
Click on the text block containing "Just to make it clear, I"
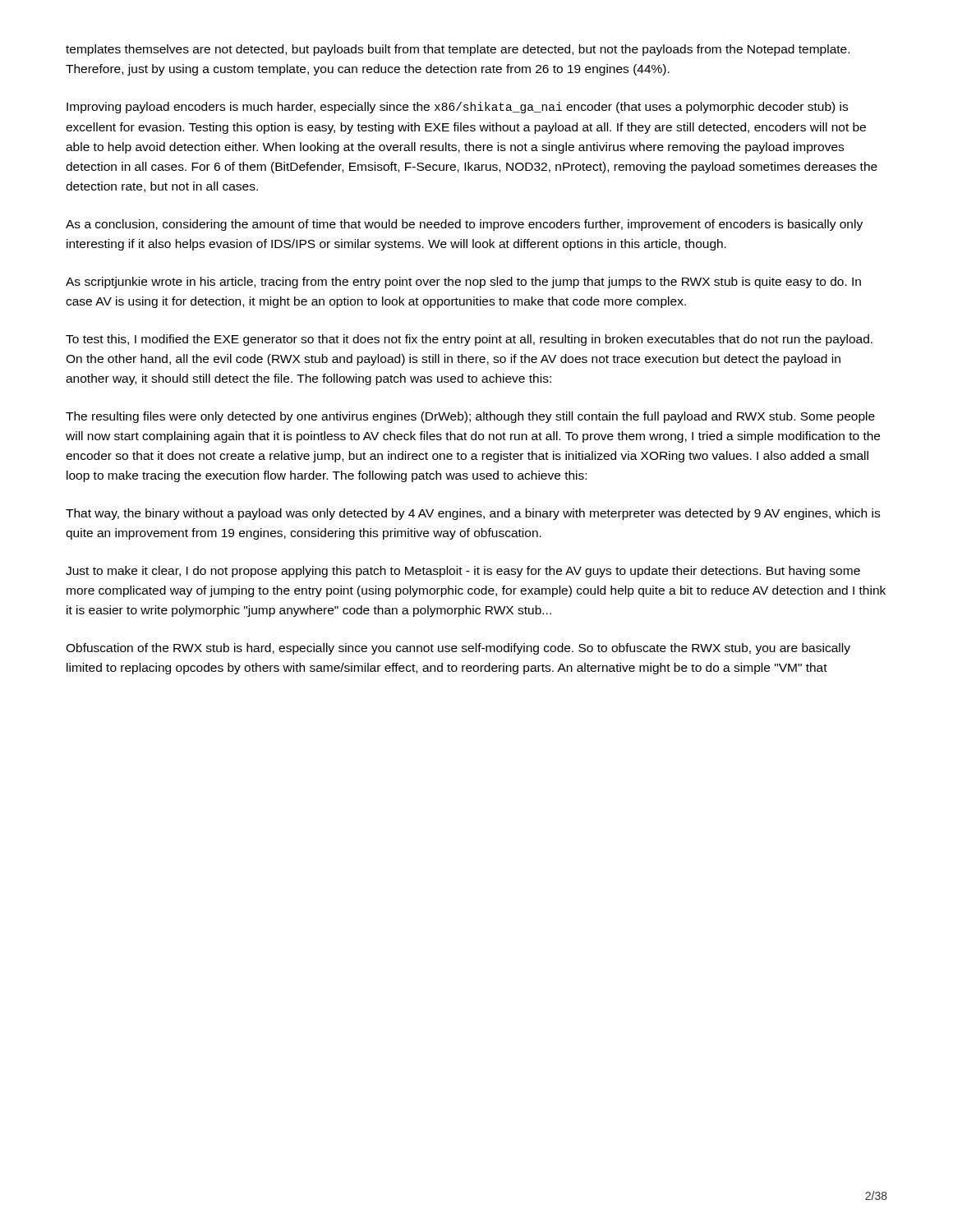pos(476,590)
